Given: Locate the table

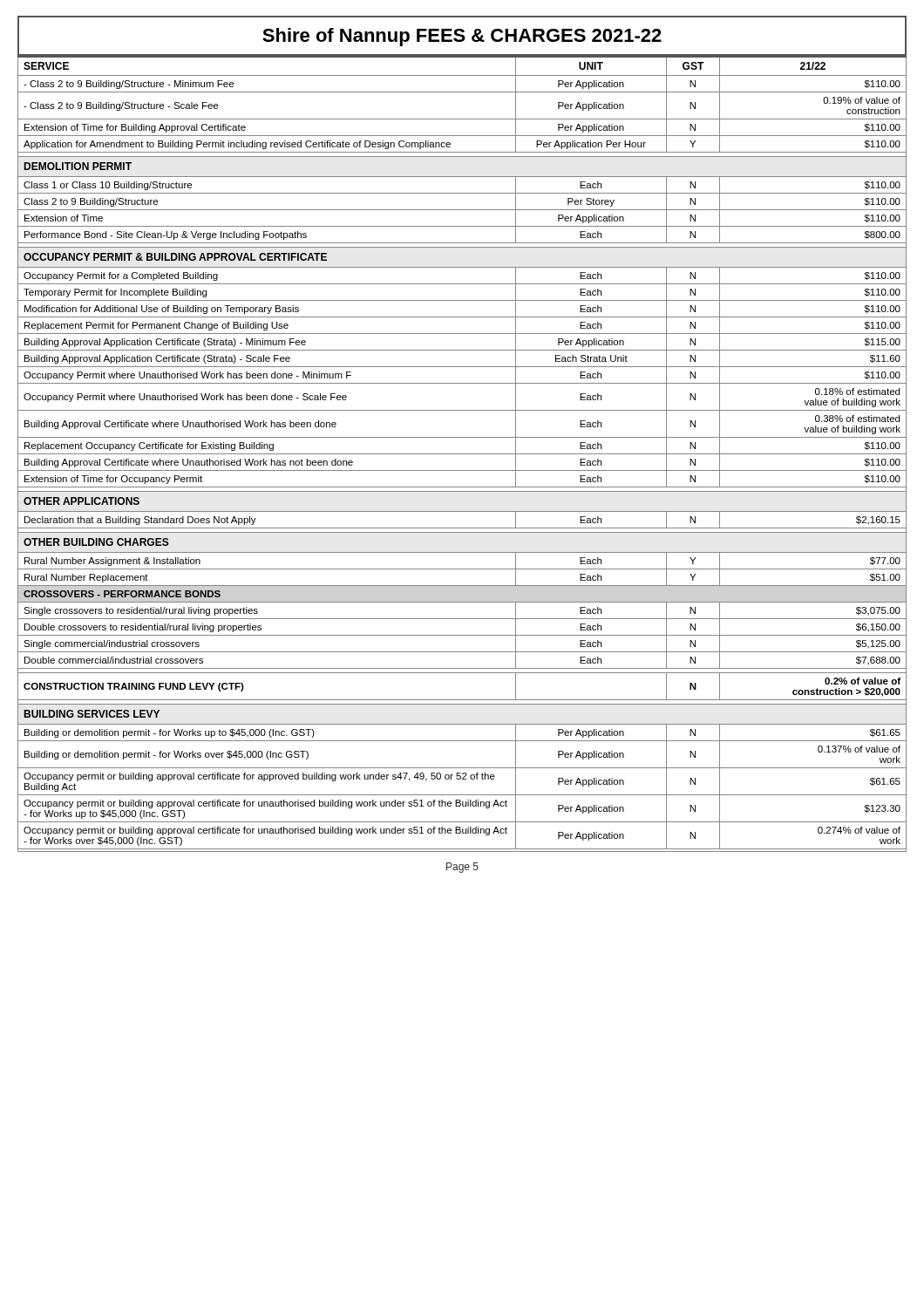Looking at the screenshot, I should click(462, 454).
